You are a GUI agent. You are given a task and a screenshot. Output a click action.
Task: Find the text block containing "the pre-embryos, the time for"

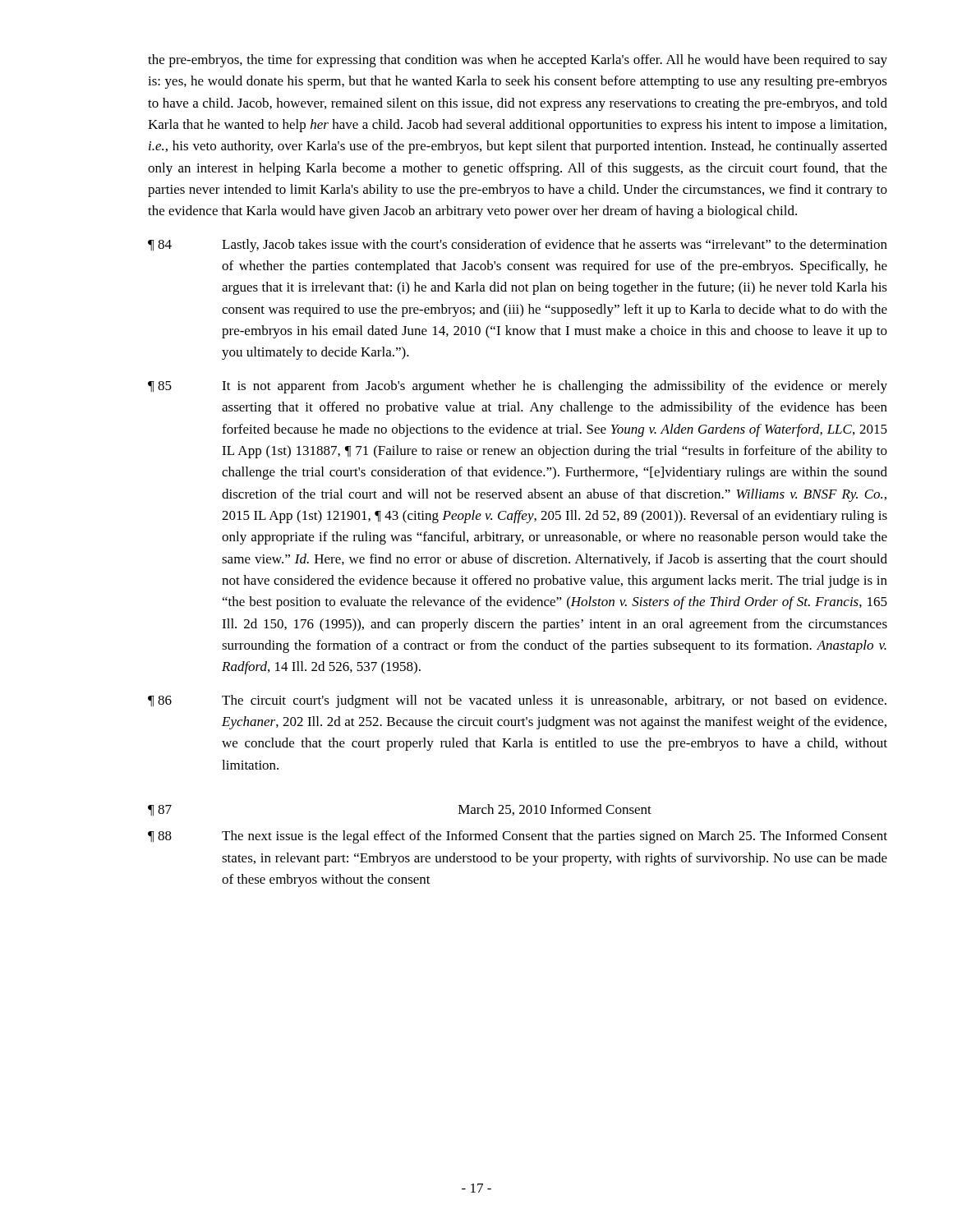point(518,135)
